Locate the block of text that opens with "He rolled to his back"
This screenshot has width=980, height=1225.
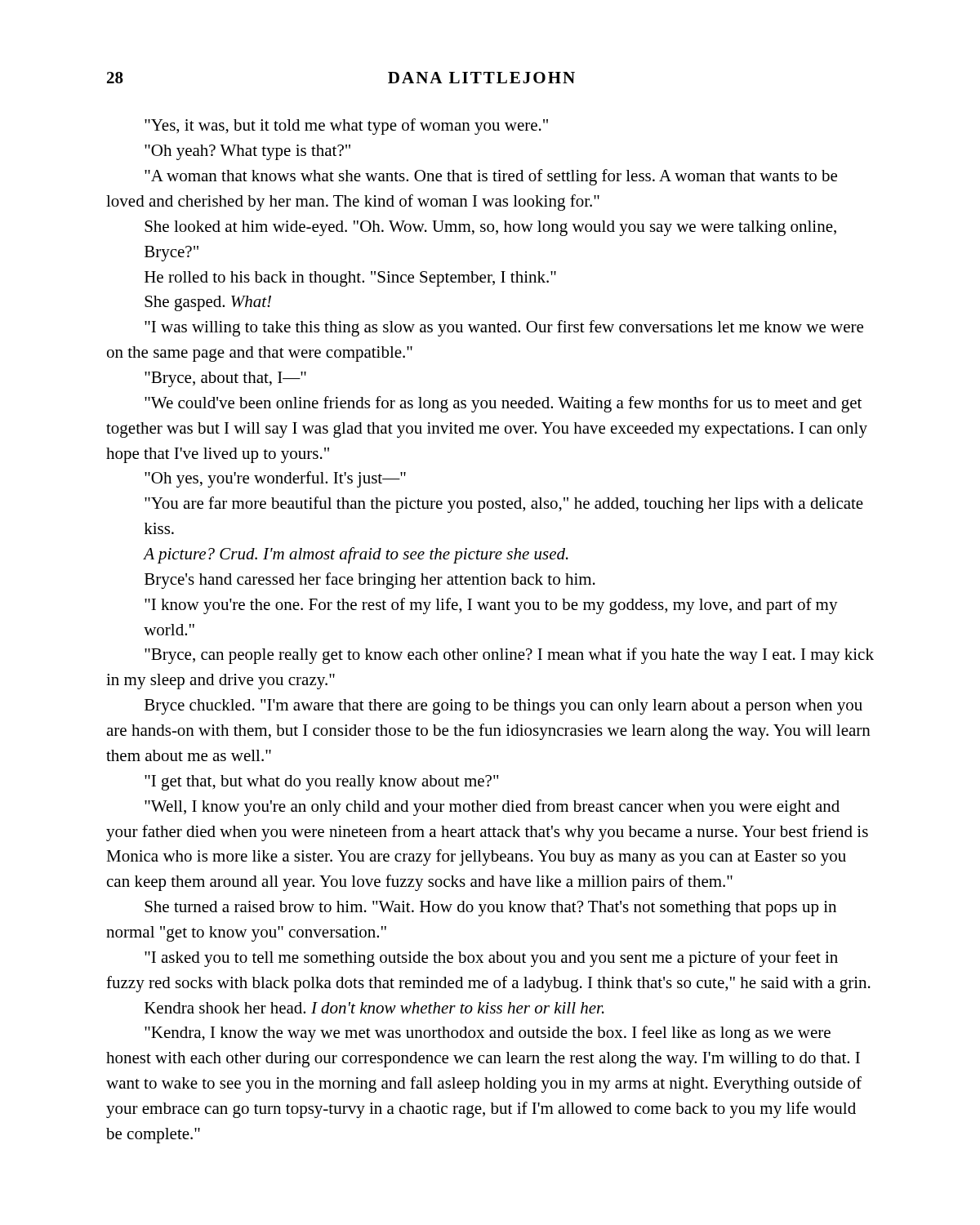tap(509, 277)
